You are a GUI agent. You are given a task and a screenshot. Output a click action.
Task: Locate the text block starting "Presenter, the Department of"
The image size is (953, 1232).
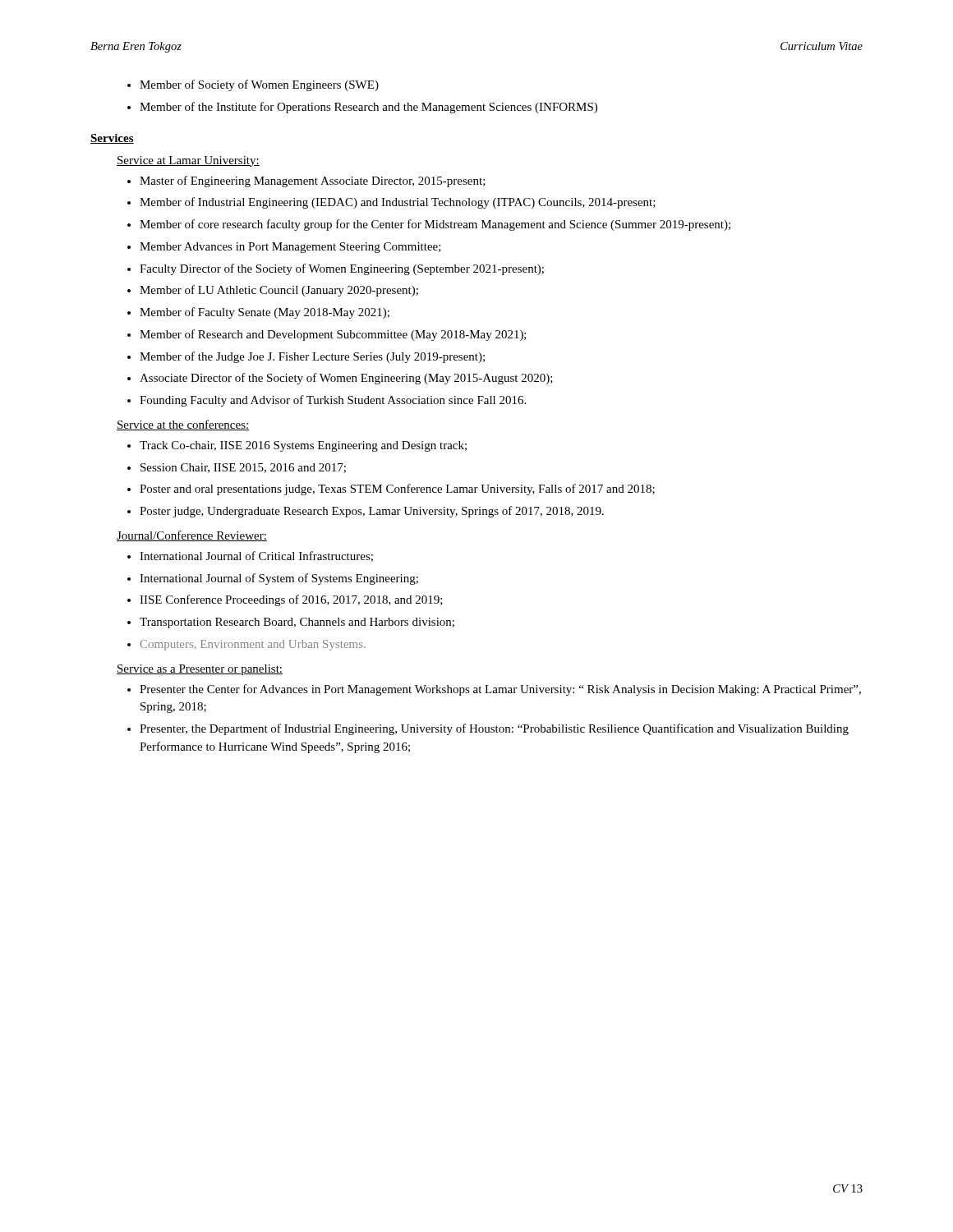click(494, 737)
